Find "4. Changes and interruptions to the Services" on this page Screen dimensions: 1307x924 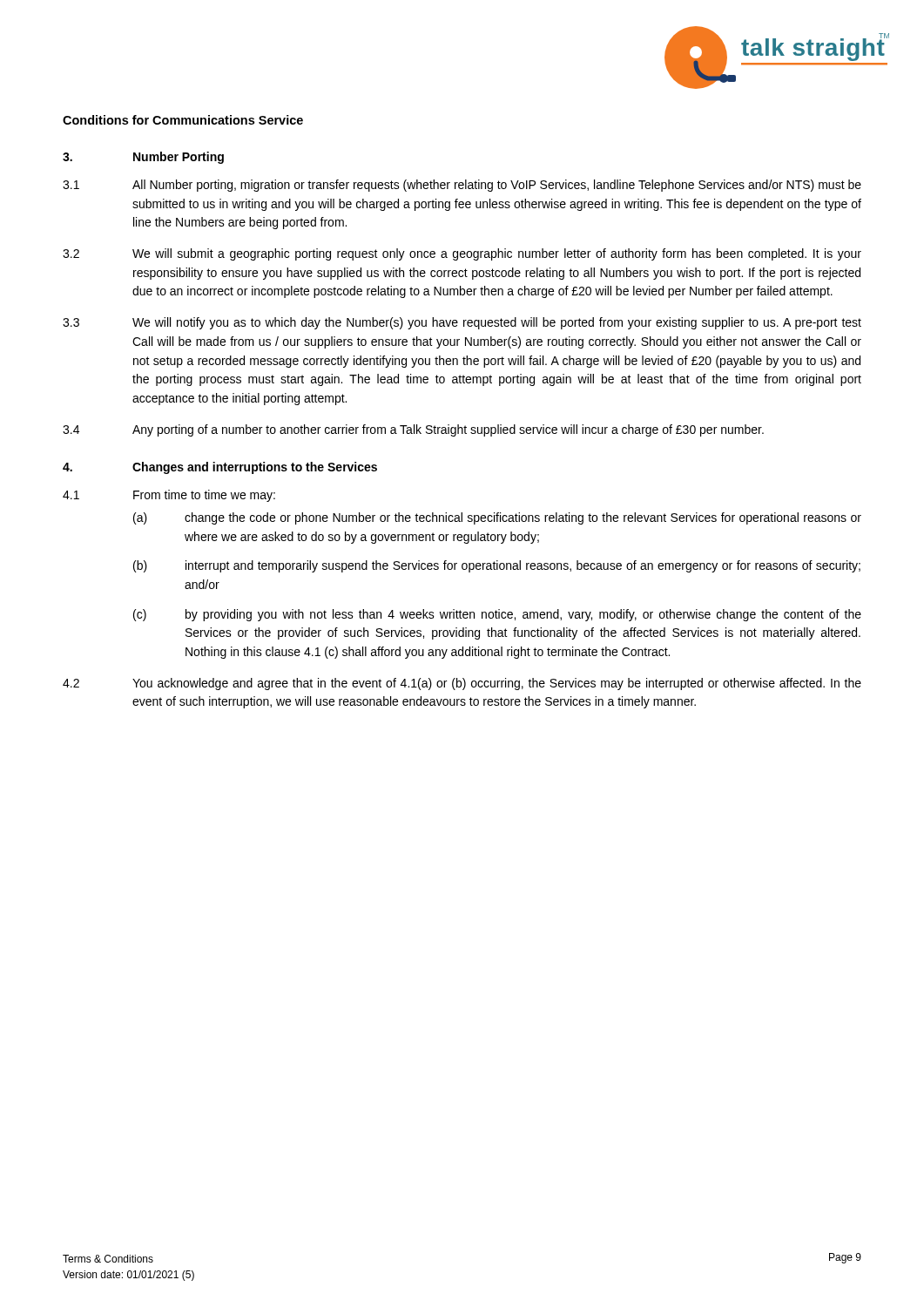coord(220,467)
